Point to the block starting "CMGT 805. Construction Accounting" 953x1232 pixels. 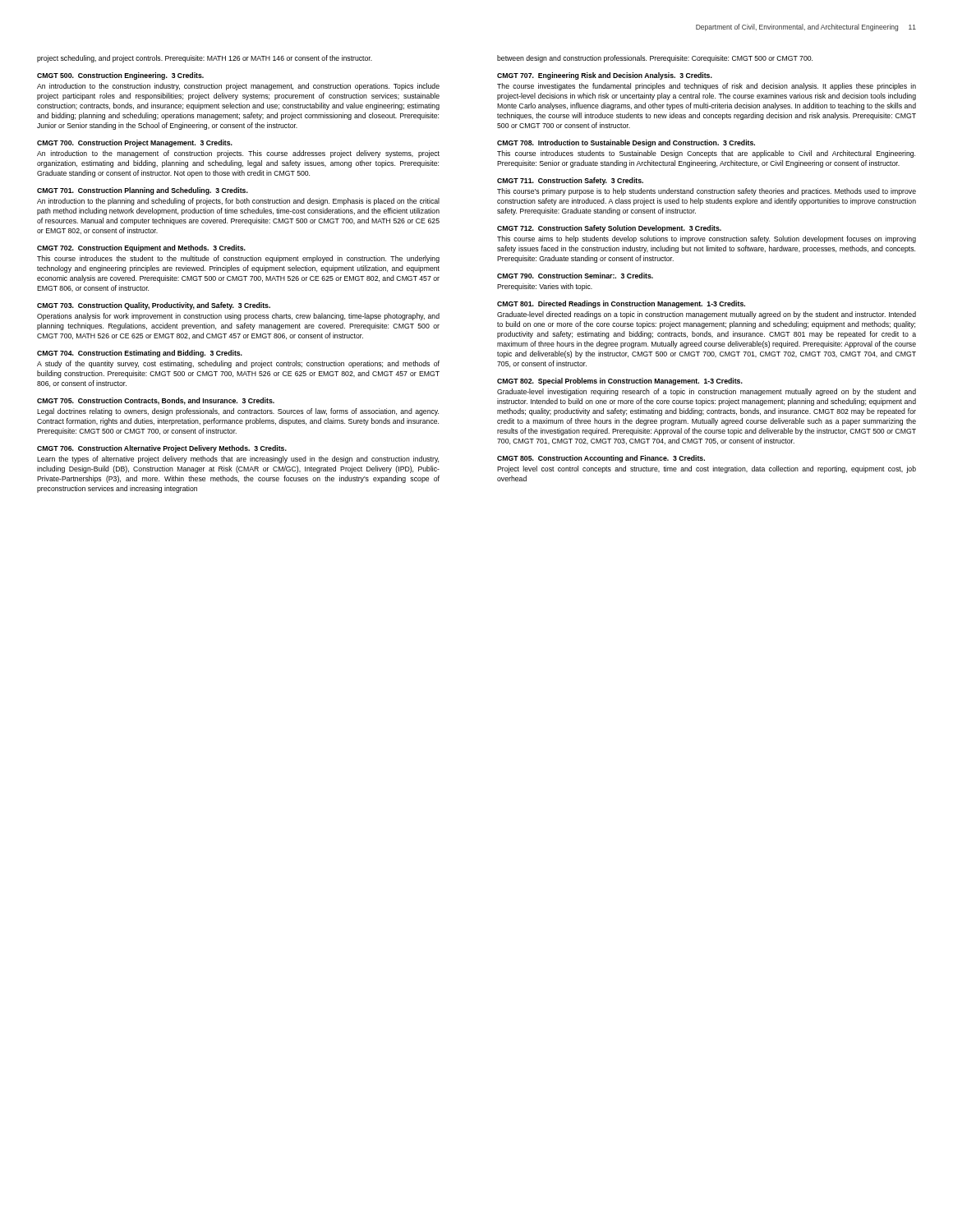601,458
